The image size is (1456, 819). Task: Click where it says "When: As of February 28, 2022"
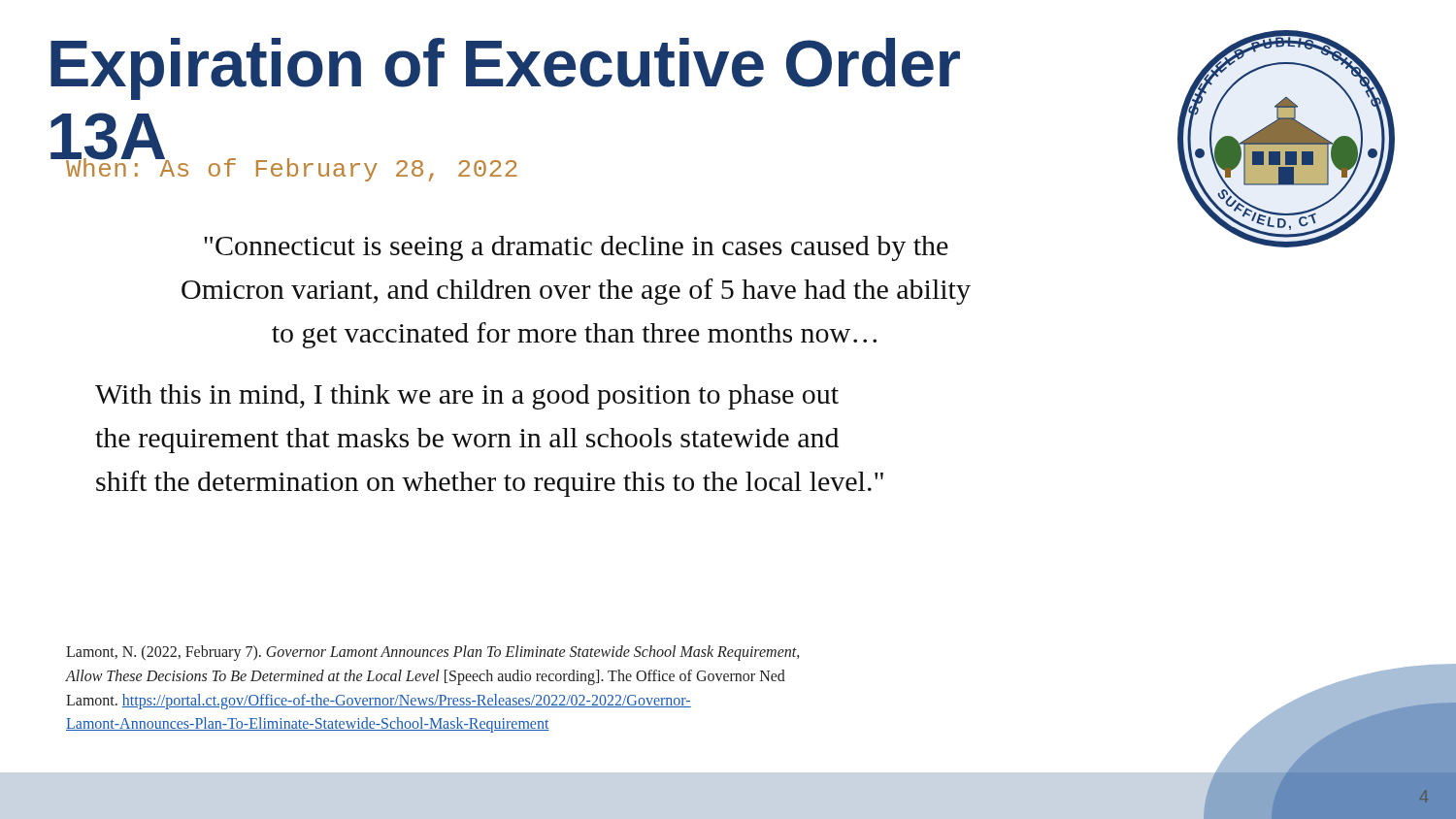pyautogui.click(x=293, y=170)
